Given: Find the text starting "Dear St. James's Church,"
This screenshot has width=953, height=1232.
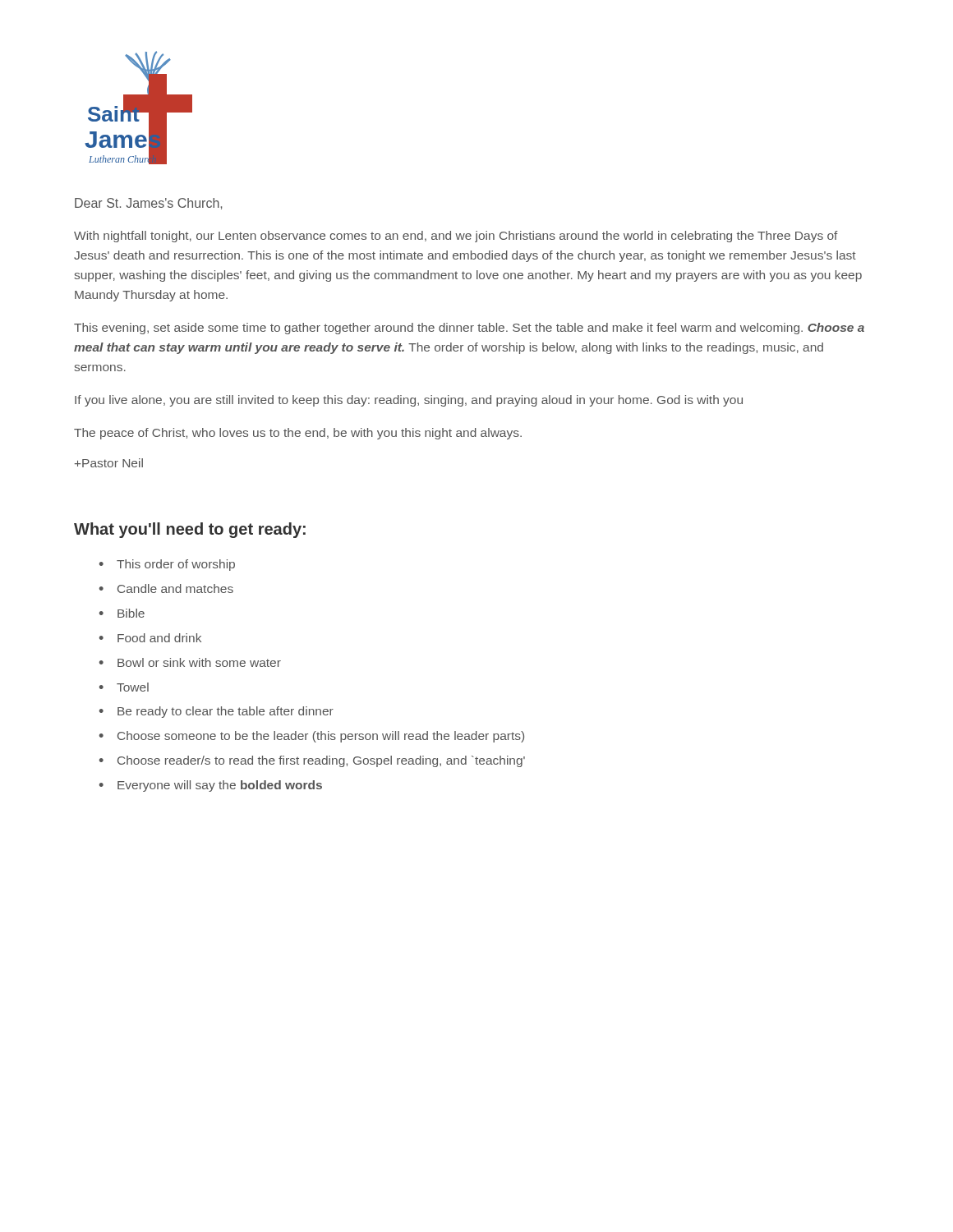Looking at the screenshot, I should point(149,203).
